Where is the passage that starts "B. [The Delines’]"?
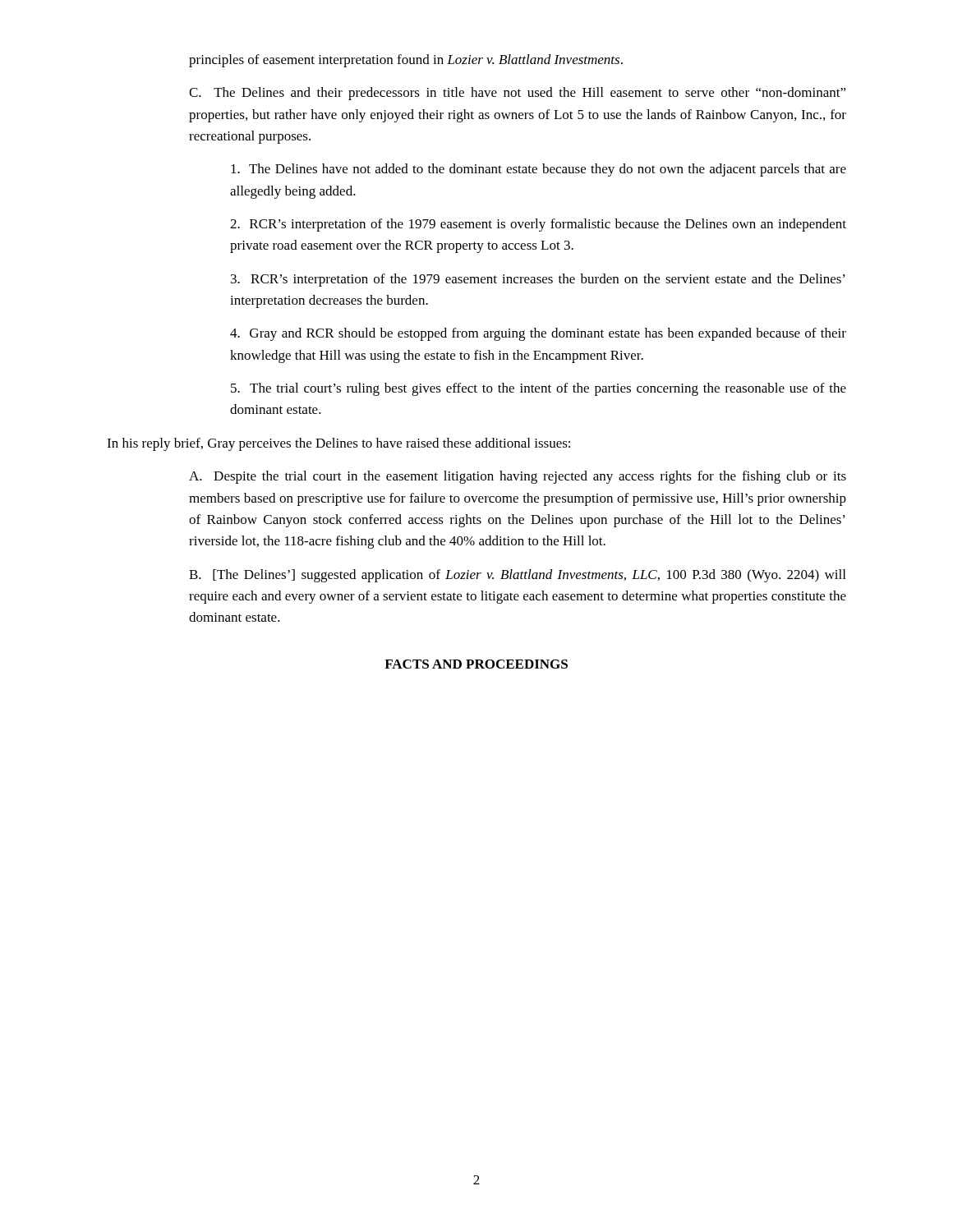Viewport: 953px width, 1232px height. click(518, 596)
